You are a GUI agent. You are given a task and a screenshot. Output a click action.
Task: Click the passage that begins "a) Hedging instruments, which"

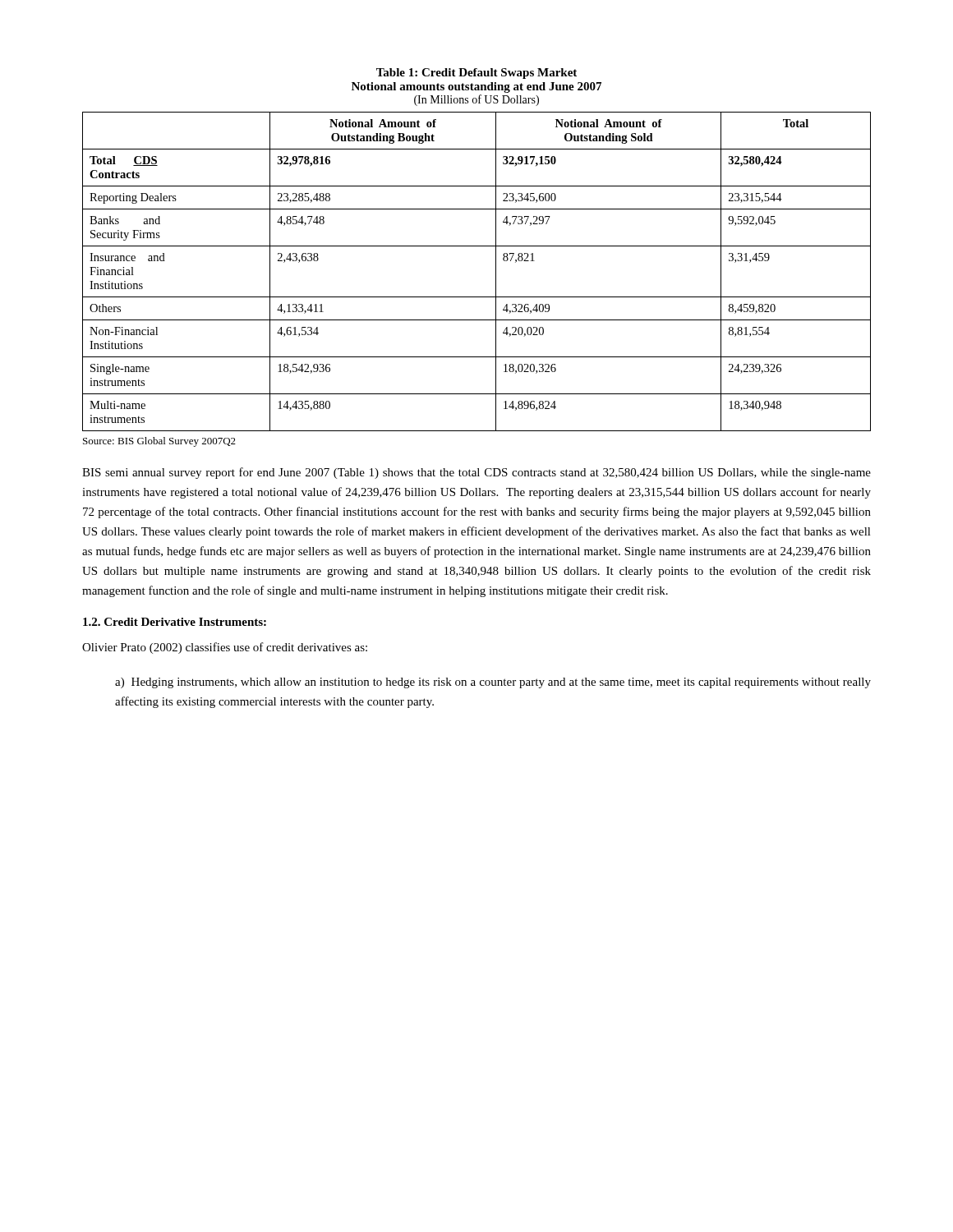pyautogui.click(x=493, y=692)
